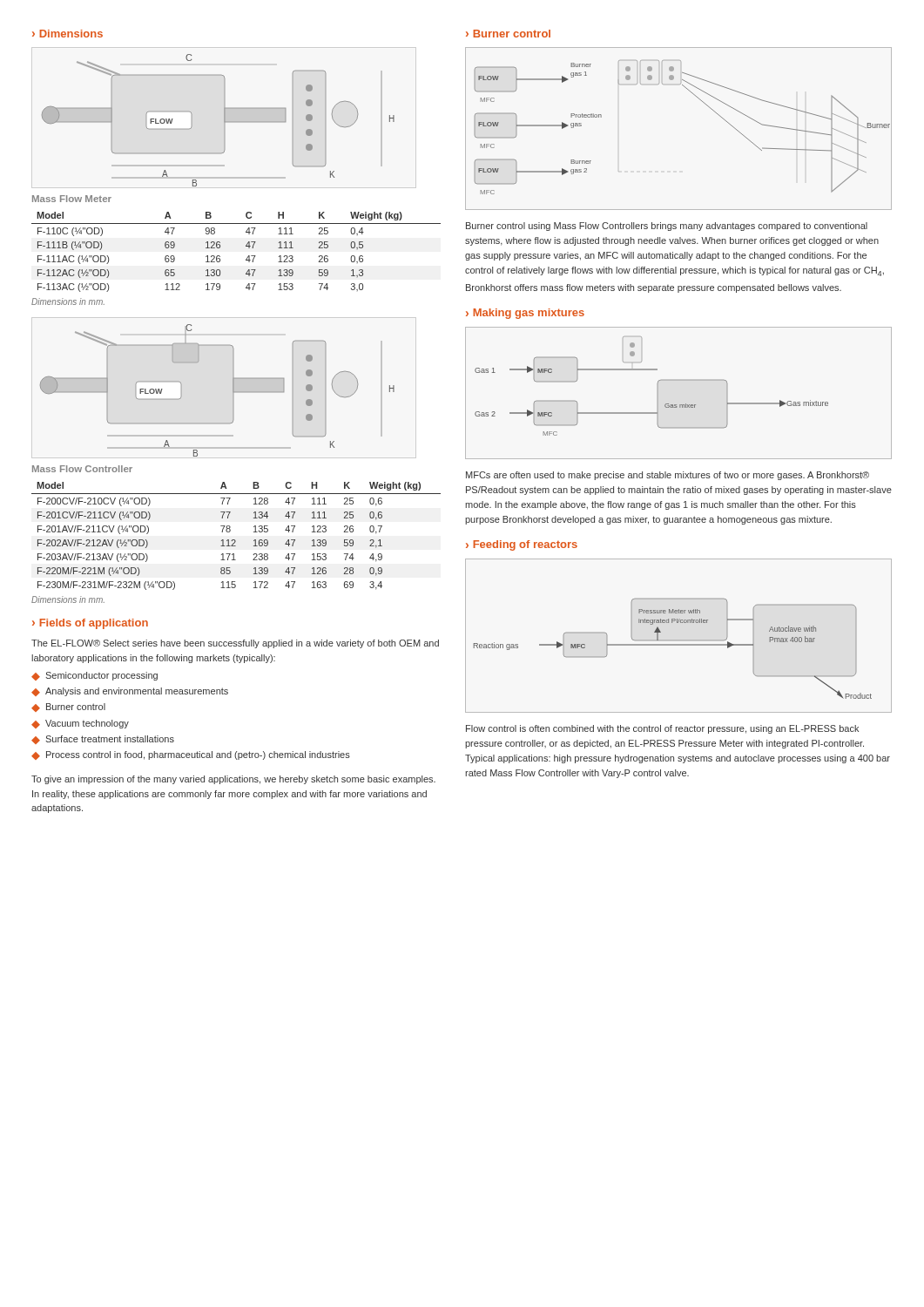
Task: Where is the passage that starts "Flow control is often"?
Action: [x=678, y=751]
